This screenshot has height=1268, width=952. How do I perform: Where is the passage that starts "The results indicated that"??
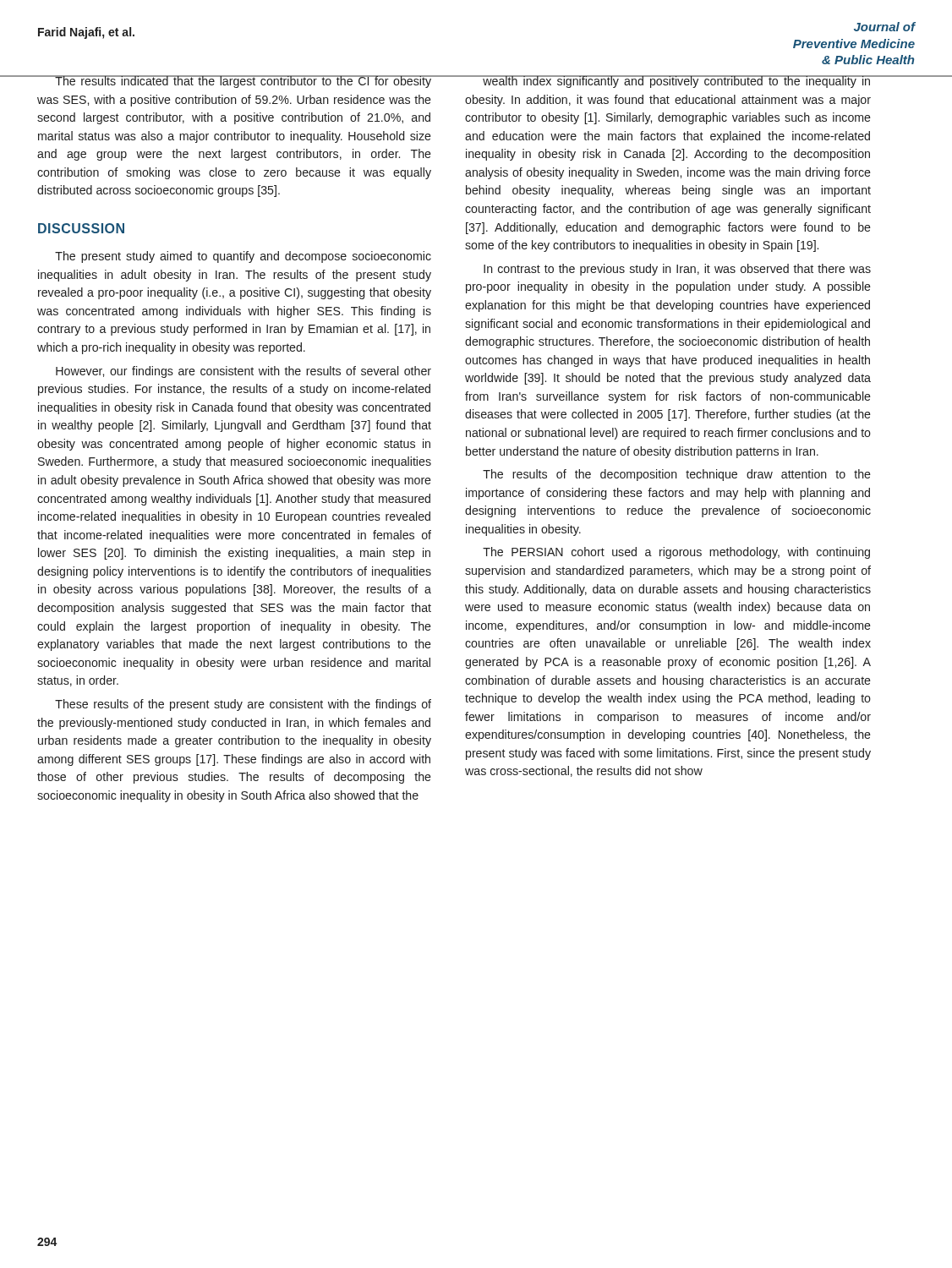(x=234, y=137)
